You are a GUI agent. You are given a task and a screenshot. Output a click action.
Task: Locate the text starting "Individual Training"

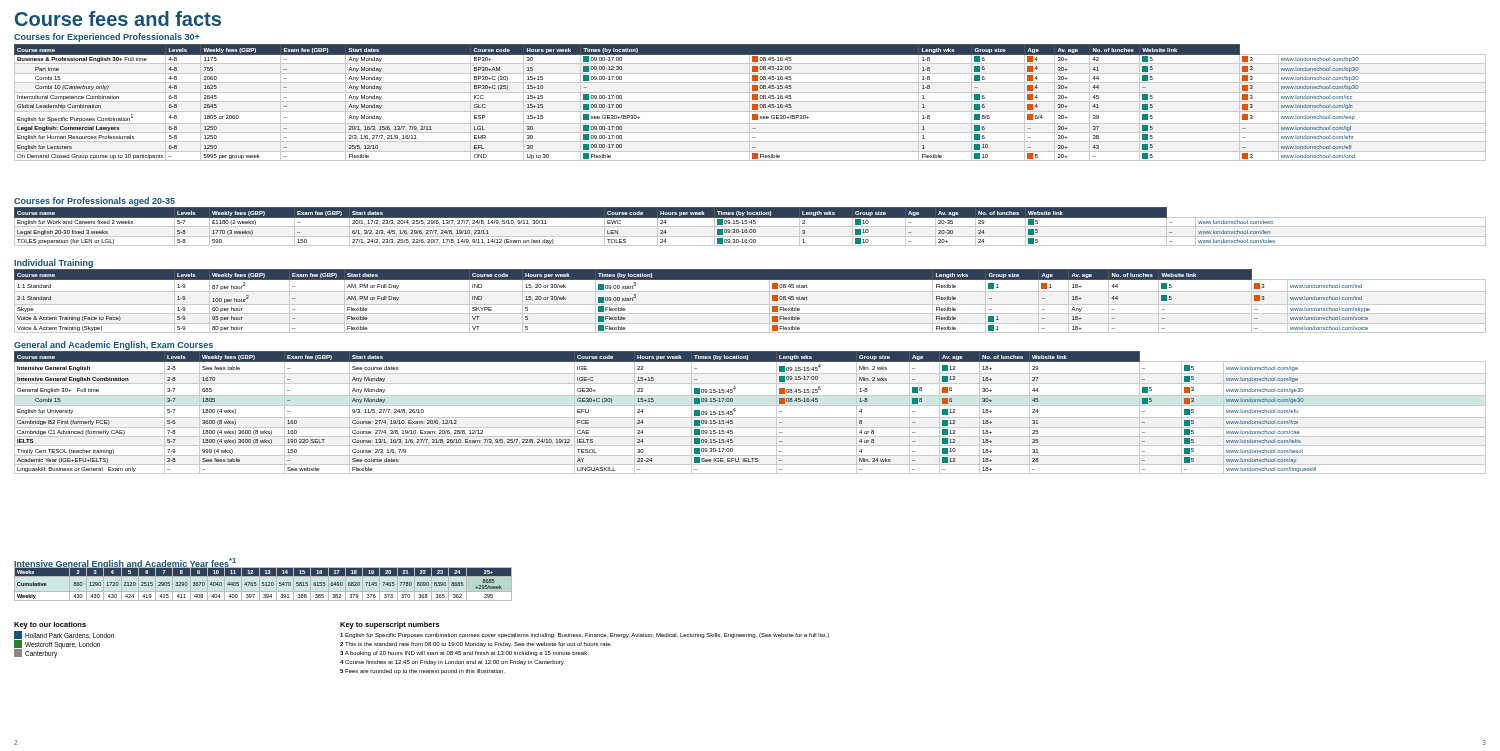coord(54,263)
